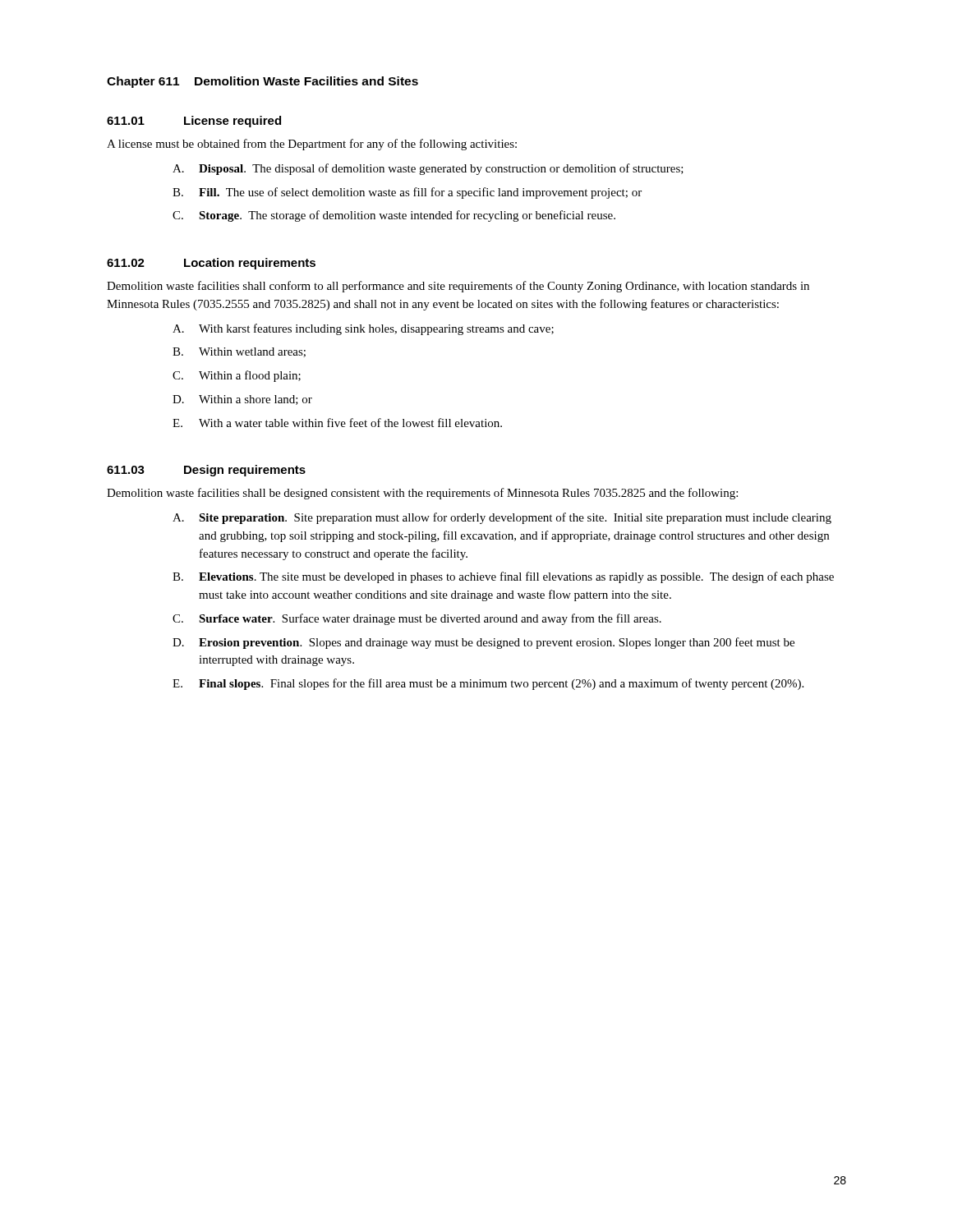Select the block starting "Demolition waste facilities shall be designed"

tap(423, 493)
